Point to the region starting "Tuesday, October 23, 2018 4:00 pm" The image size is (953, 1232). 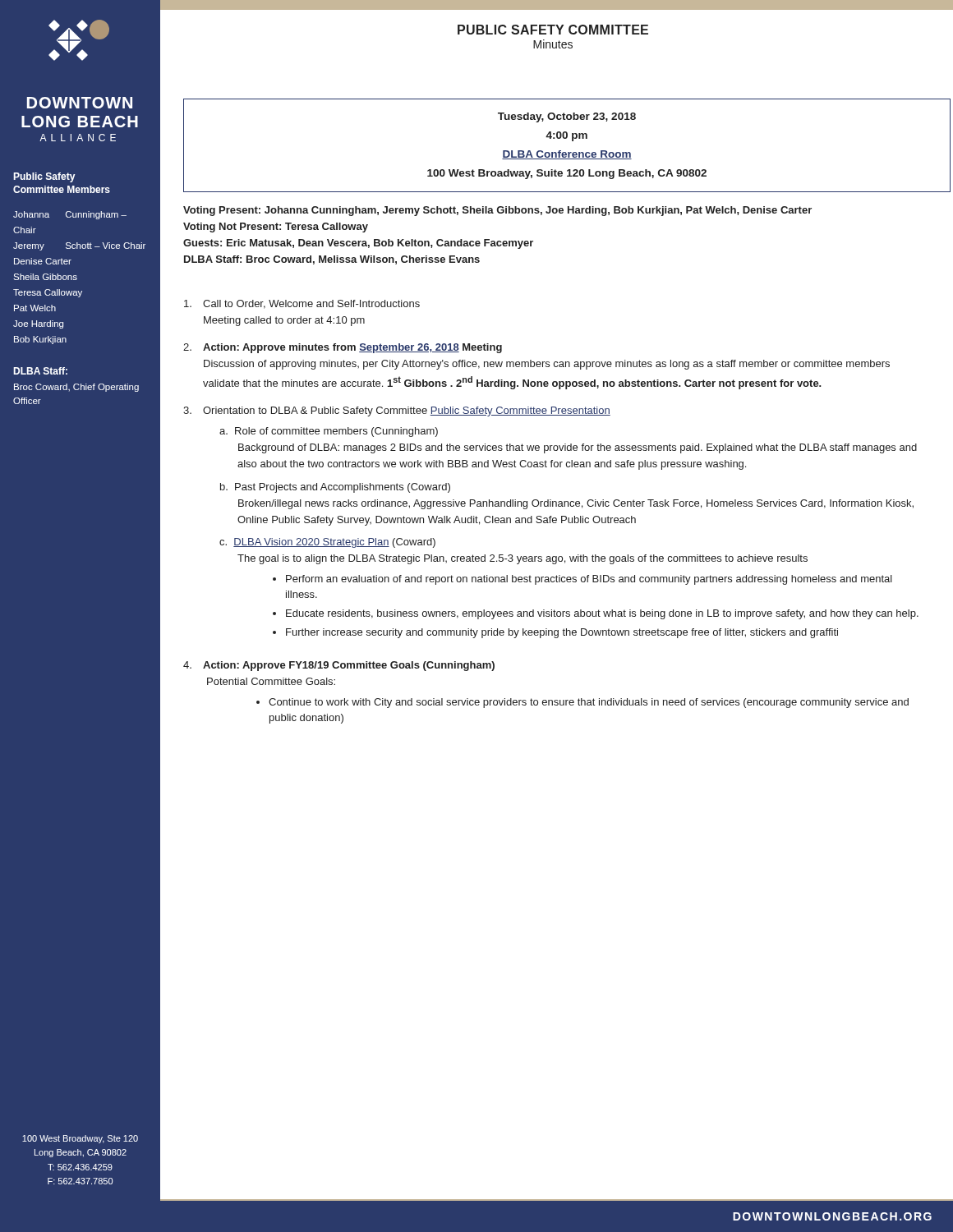point(567,145)
